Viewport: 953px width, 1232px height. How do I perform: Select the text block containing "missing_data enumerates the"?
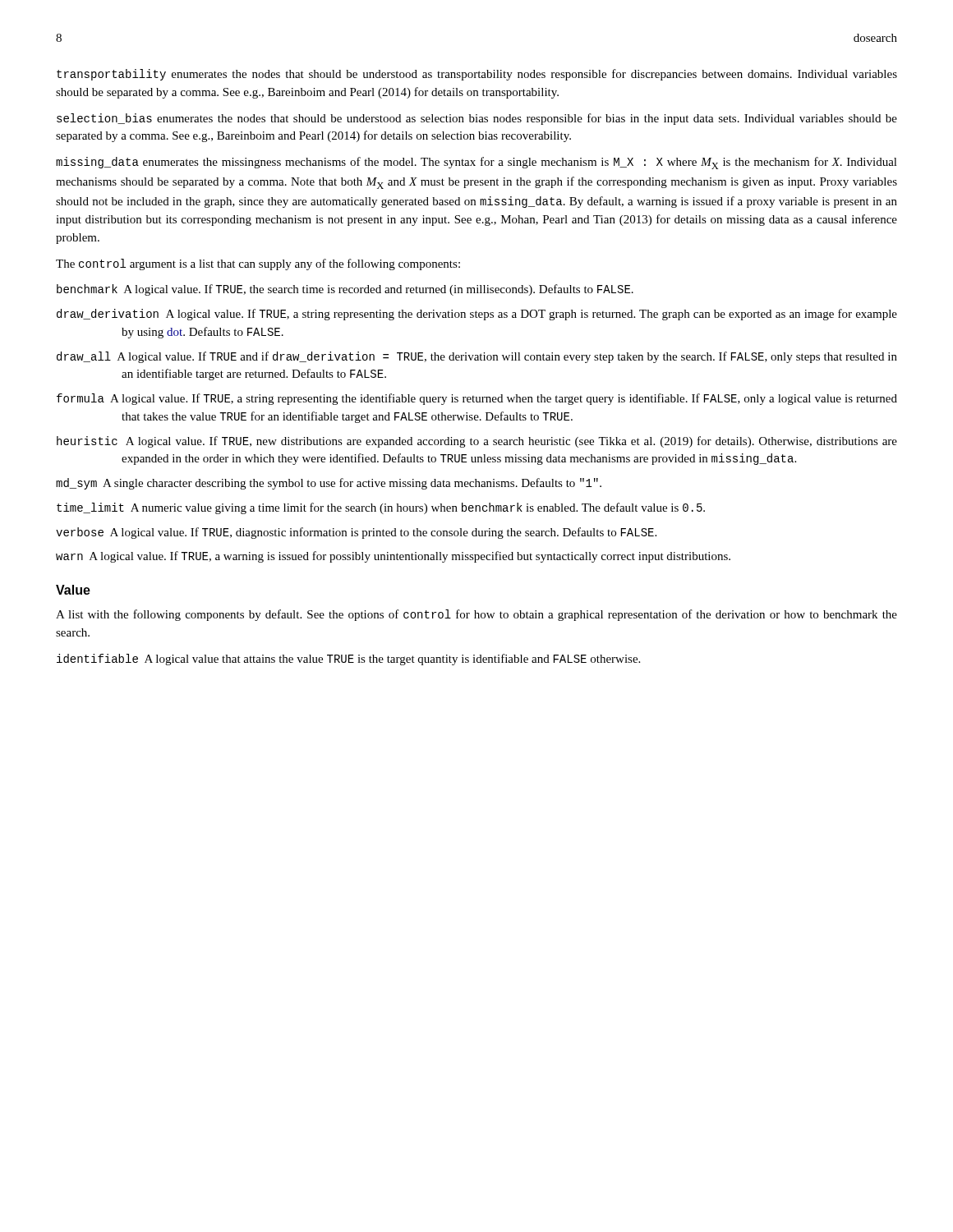click(476, 200)
